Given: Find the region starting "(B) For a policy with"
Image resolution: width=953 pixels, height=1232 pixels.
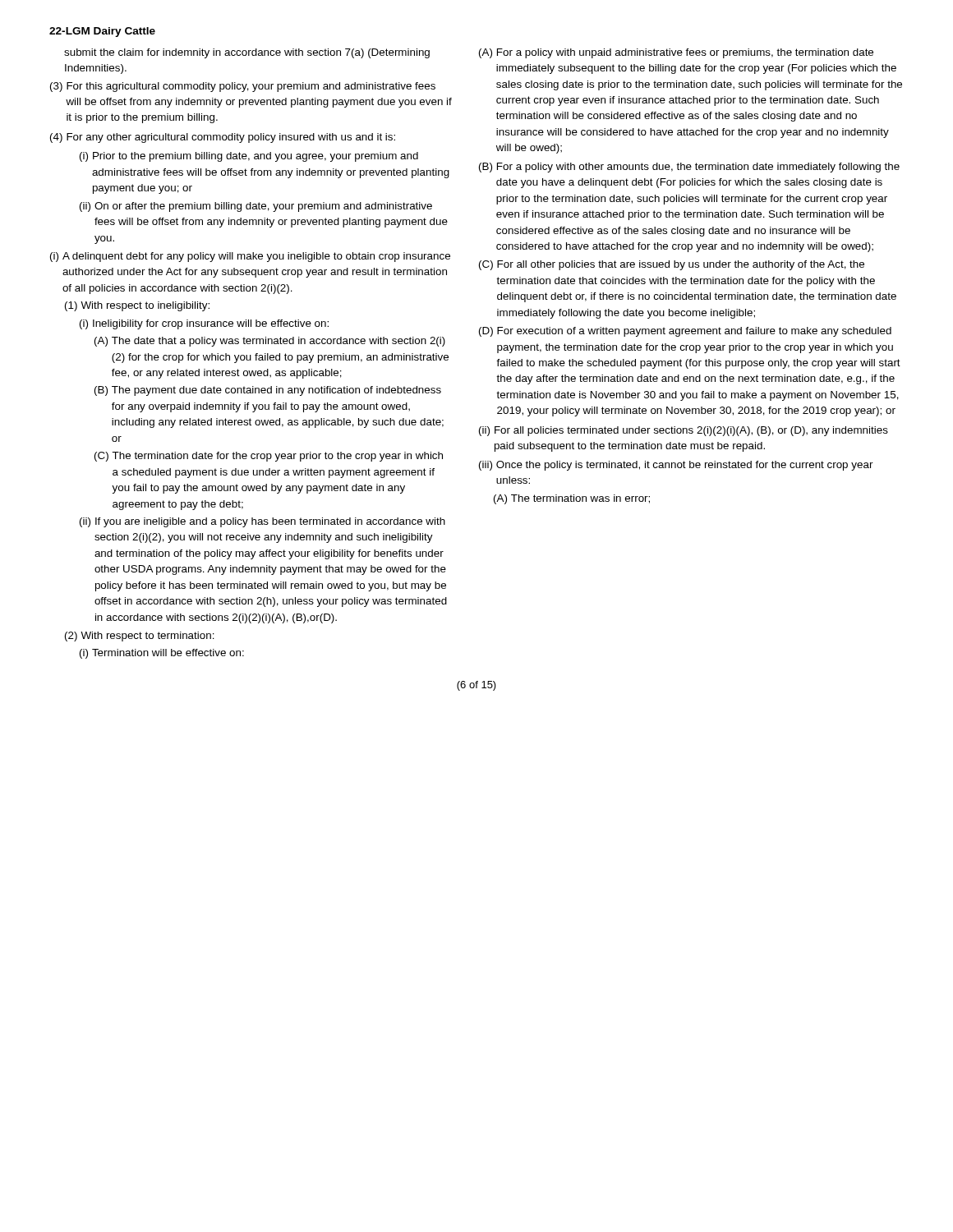Looking at the screenshot, I should pyautogui.click(x=691, y=206).
